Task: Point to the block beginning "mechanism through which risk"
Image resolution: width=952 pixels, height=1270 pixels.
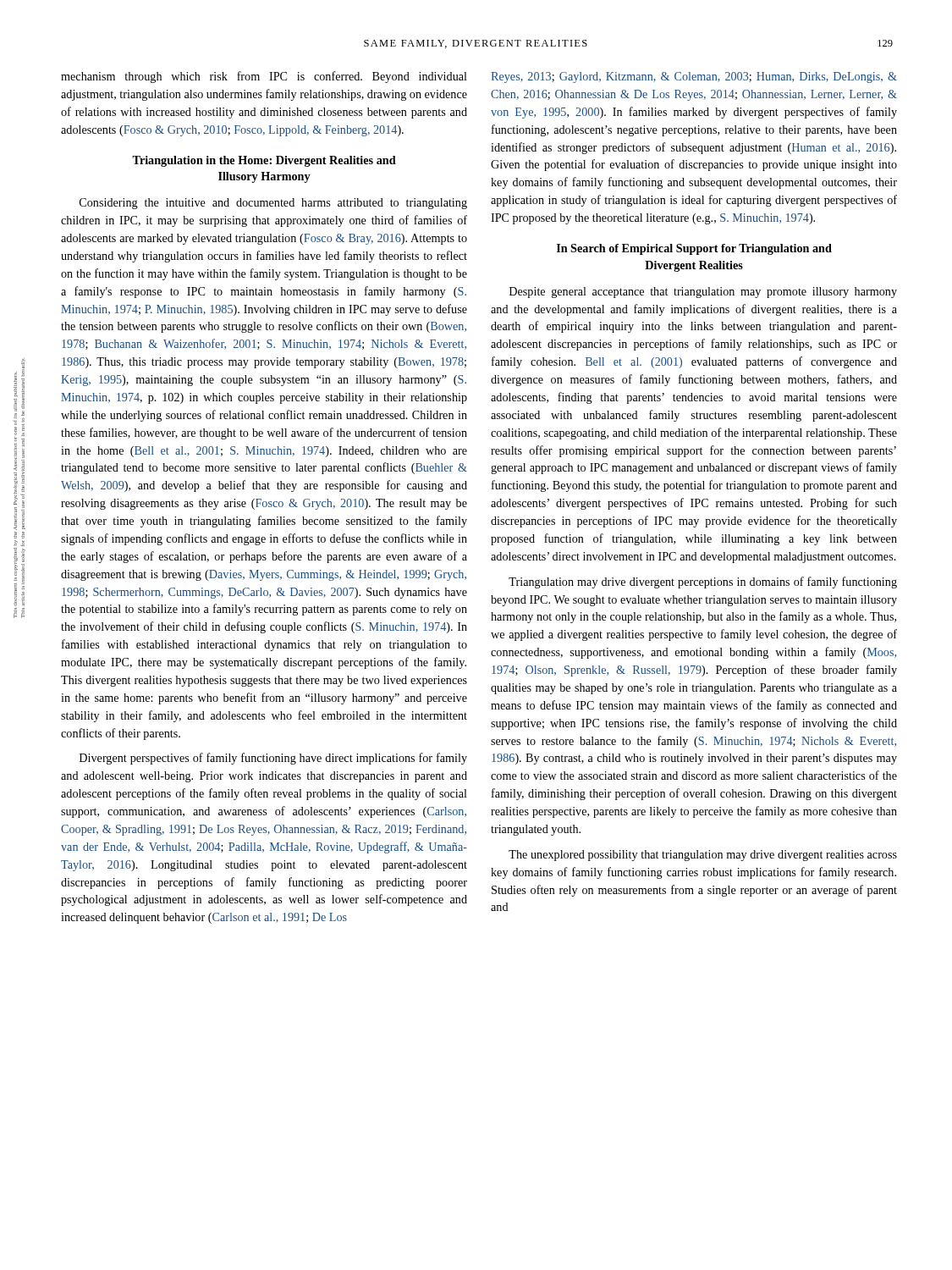Action: tap(264, 103)
